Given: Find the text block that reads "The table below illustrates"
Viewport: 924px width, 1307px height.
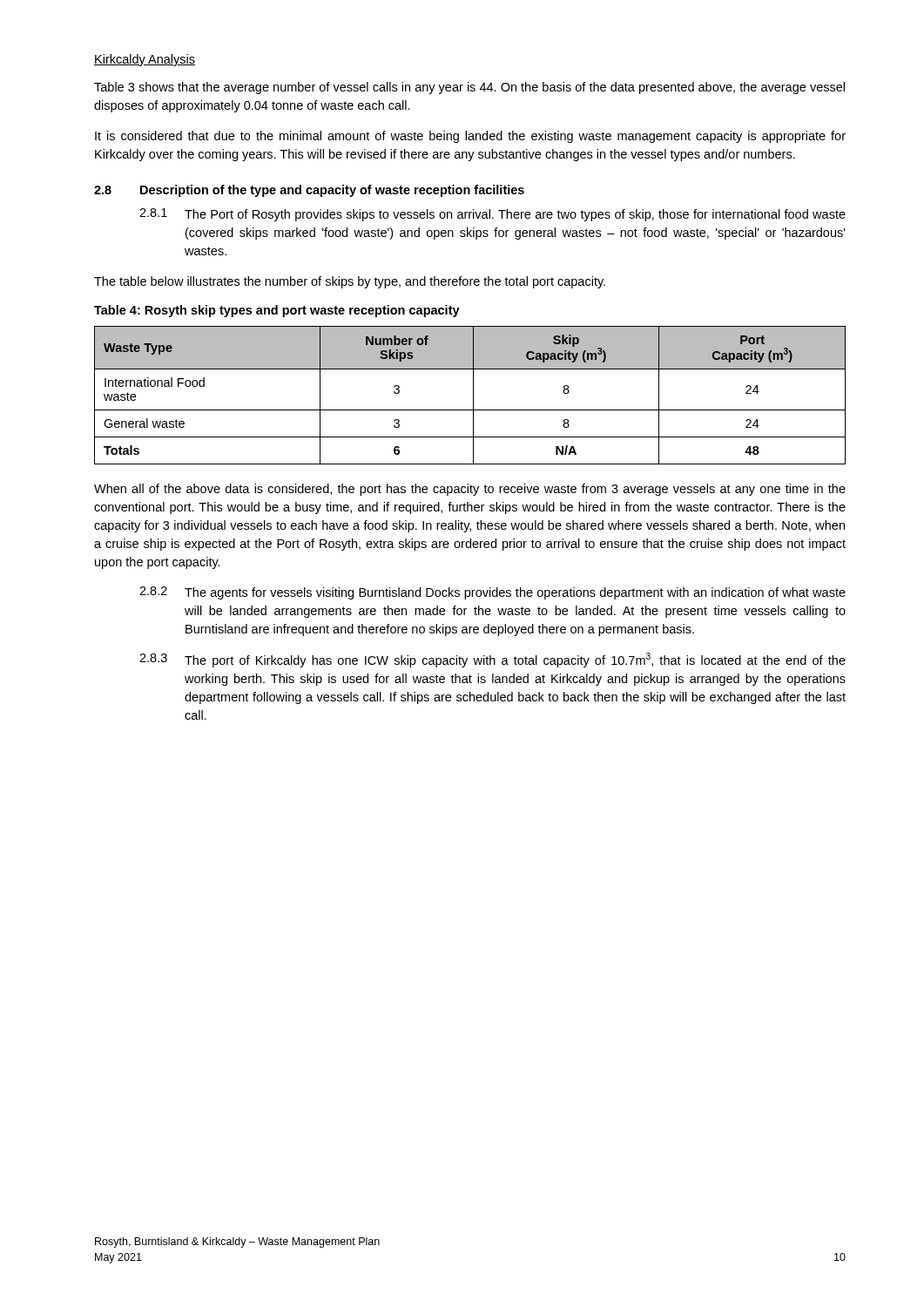Looking at the screenshot, I should (470, 282).
